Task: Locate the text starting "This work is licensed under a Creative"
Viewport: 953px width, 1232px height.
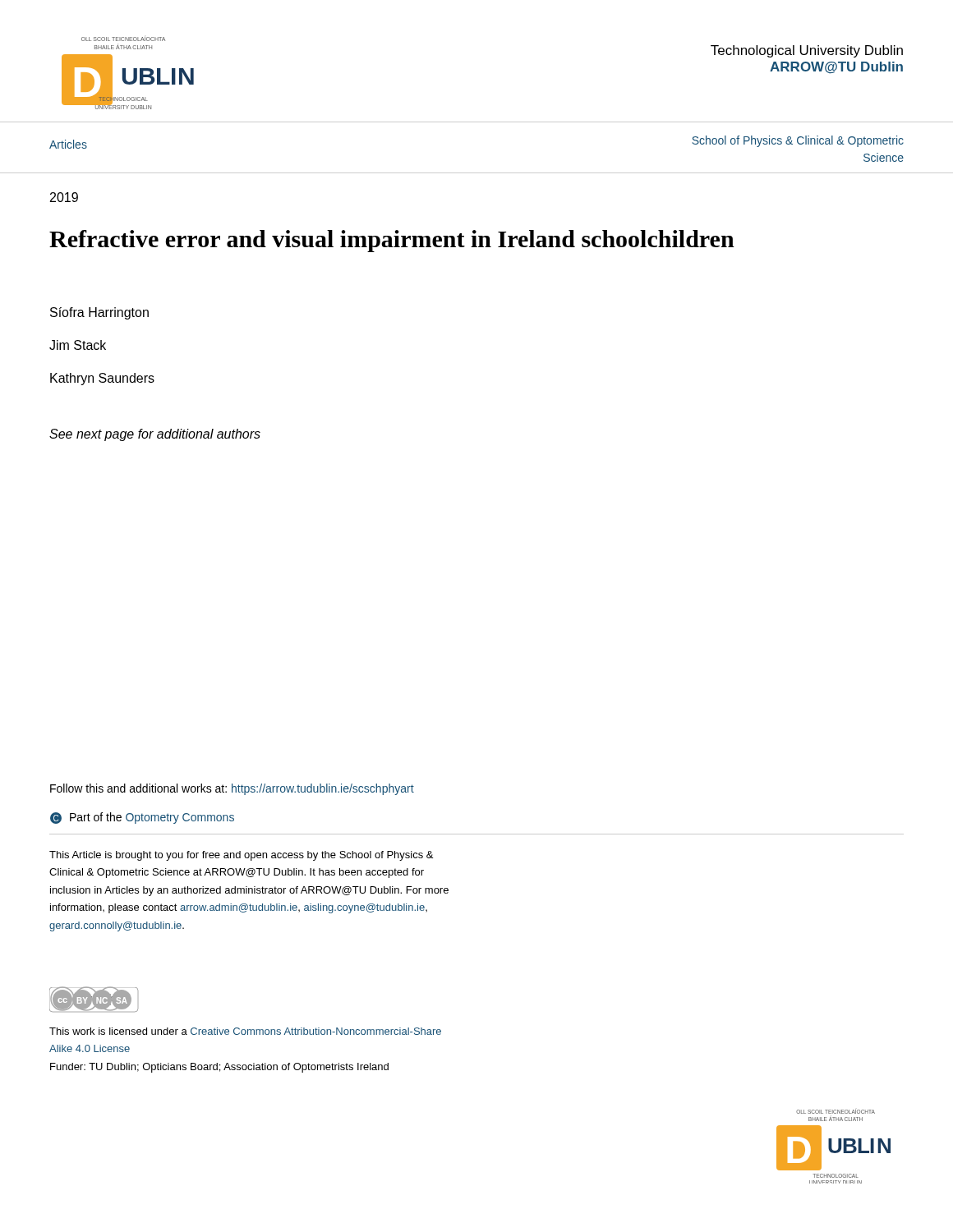Action: tap(245, 1031)
